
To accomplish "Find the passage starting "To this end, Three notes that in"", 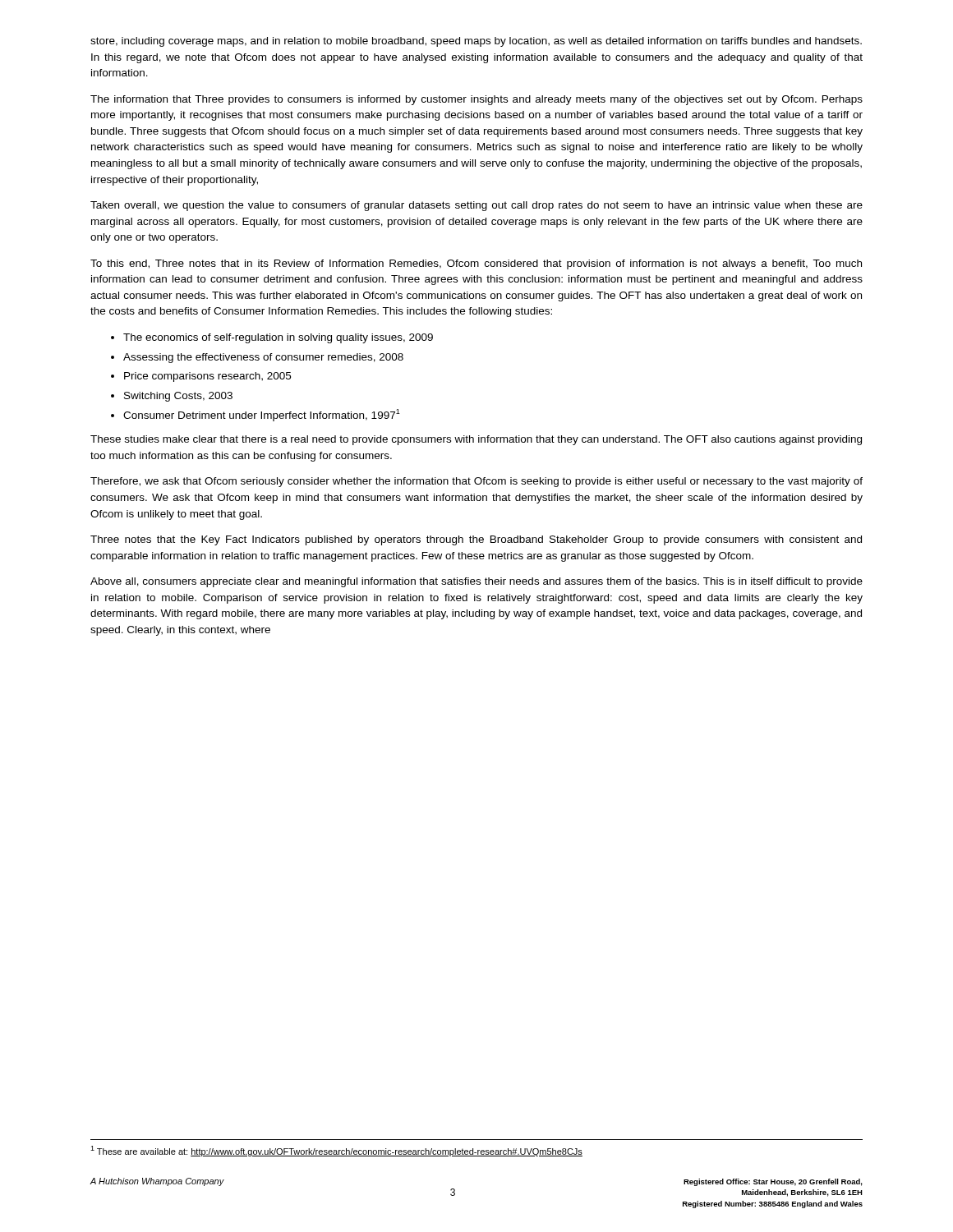I will point(476,287).
